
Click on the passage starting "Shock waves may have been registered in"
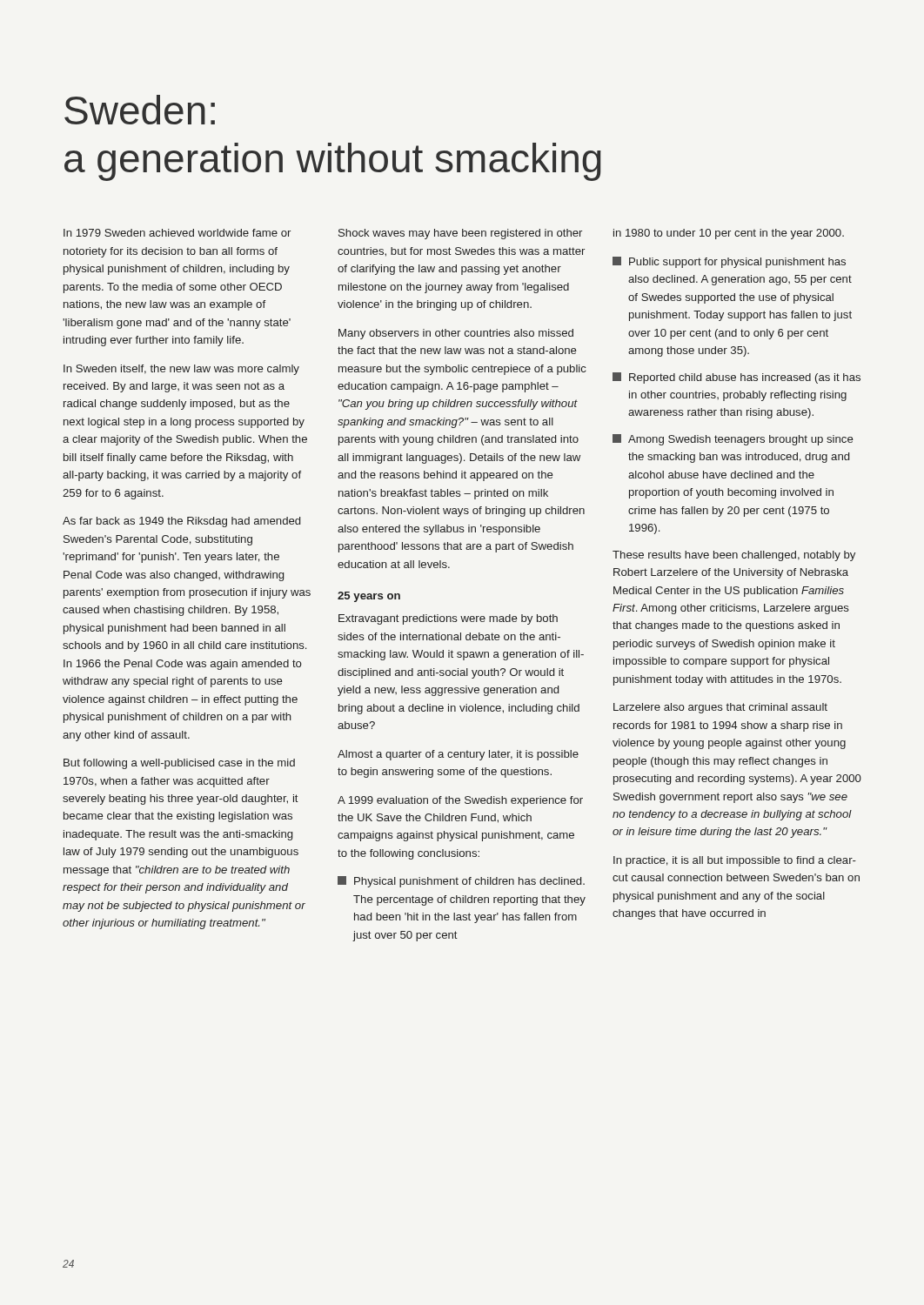pyautogui.click(x=462, y=269)
